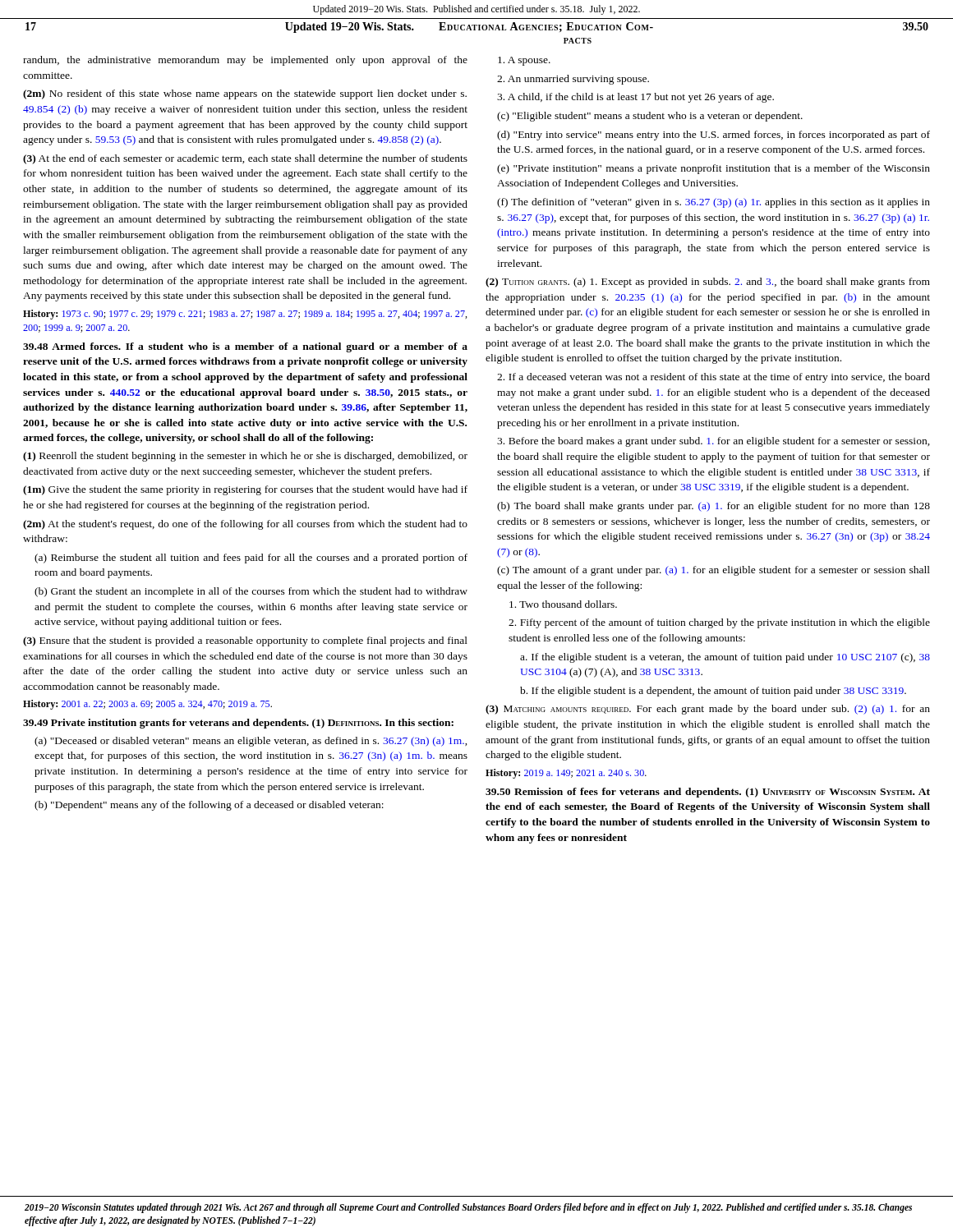953x1232 pixels.
Task: Point to the passage starting "(c) "Eligible student""
Action: [x=650, y=115]
